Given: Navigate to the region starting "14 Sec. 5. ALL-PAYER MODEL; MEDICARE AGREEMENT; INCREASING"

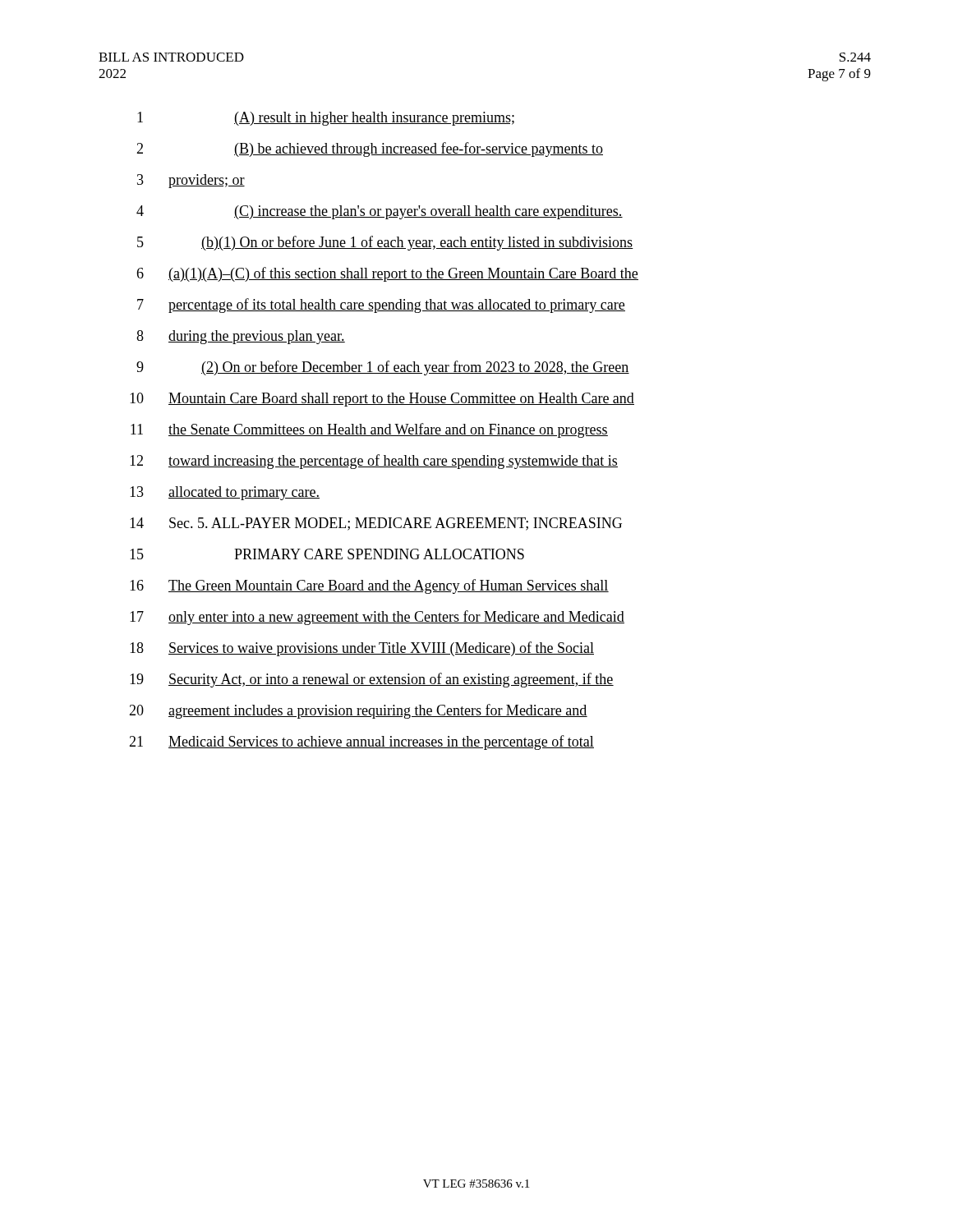Looking at the screenshot, I should (485, 524).
